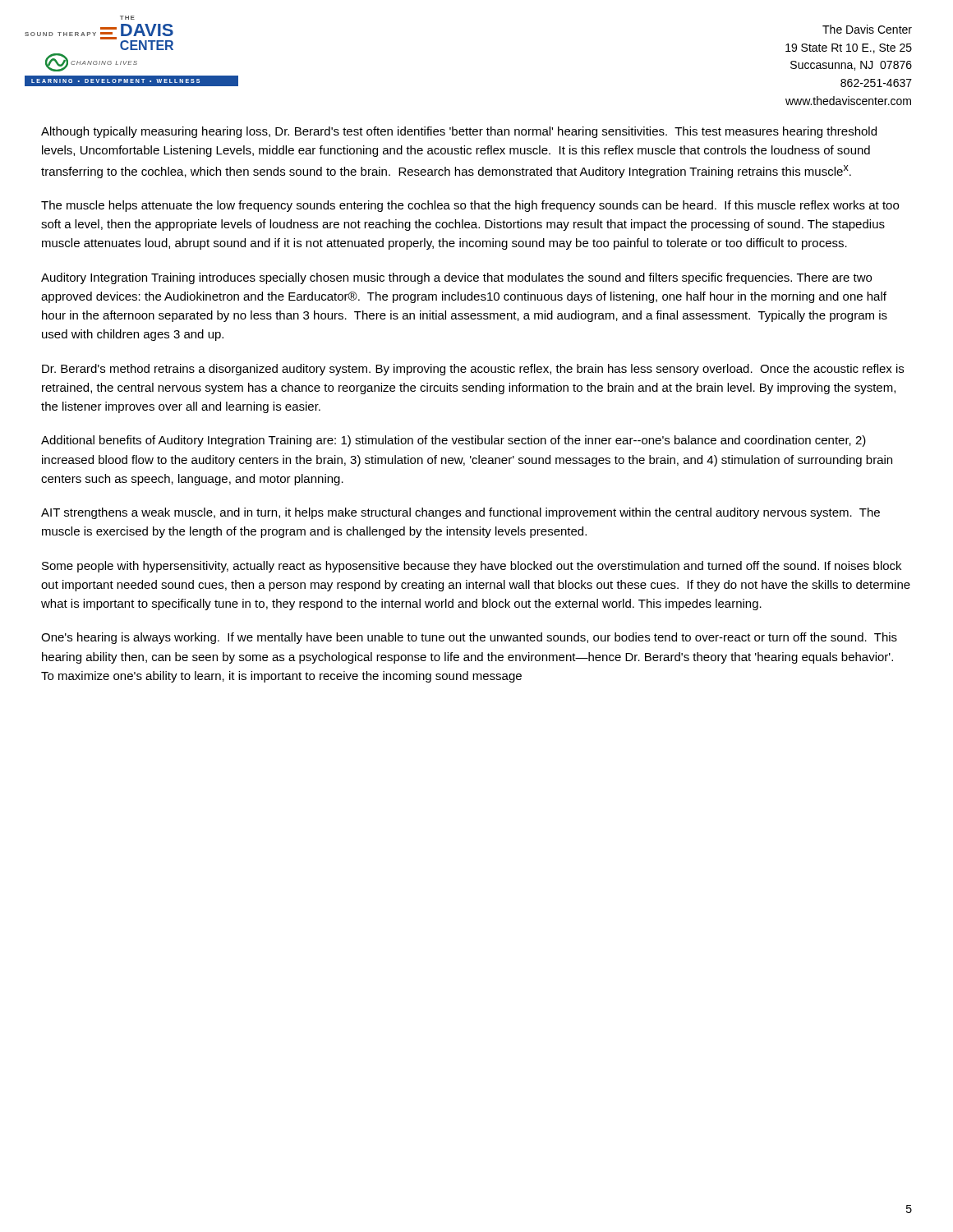This screenshot has height=1232, width=953.
Task: Locate the block of text that opens with "Dr. Berard's method retrains a disorganized auditory system."
Action: pos(473,387)
